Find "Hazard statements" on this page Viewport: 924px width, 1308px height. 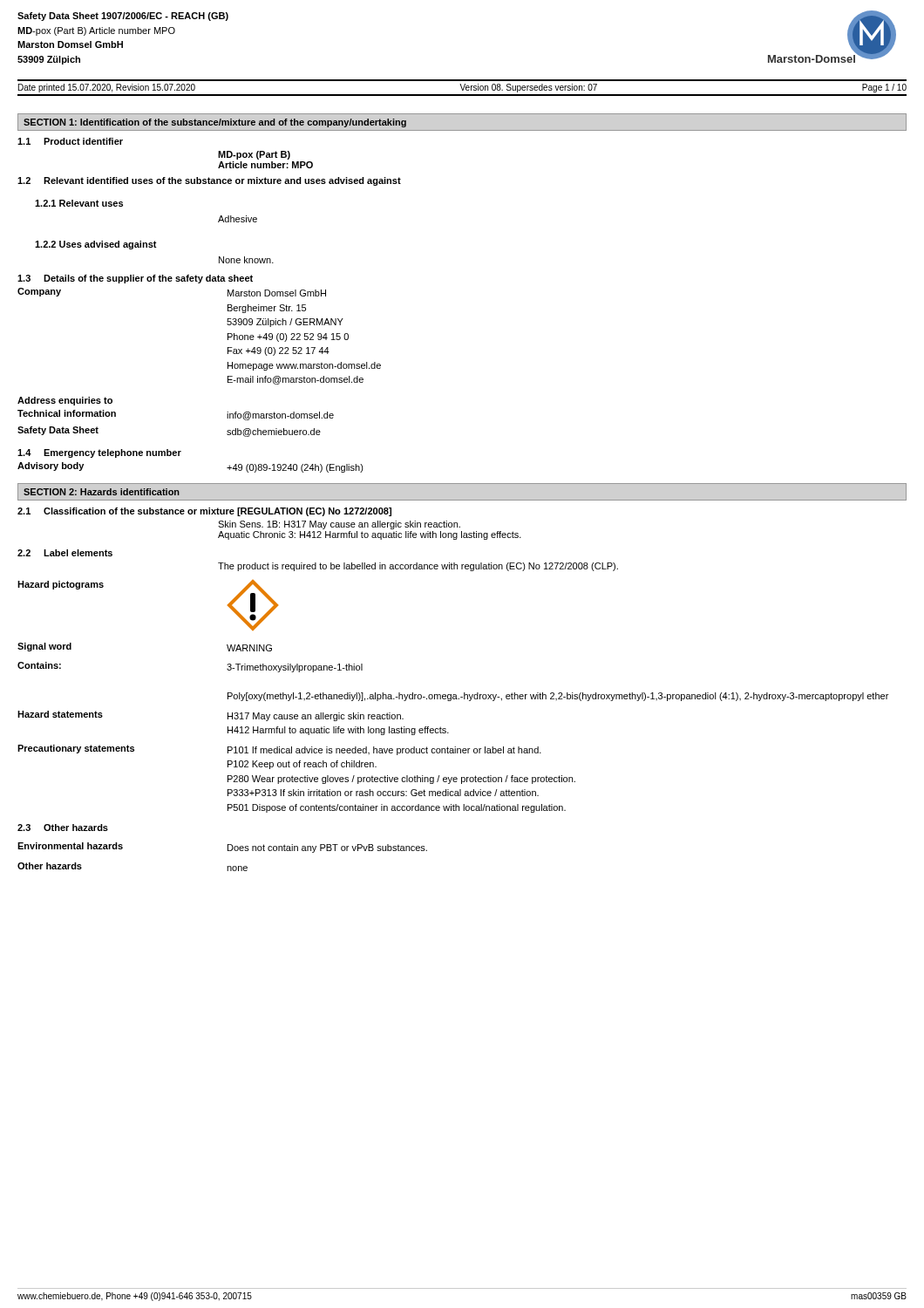60,714
